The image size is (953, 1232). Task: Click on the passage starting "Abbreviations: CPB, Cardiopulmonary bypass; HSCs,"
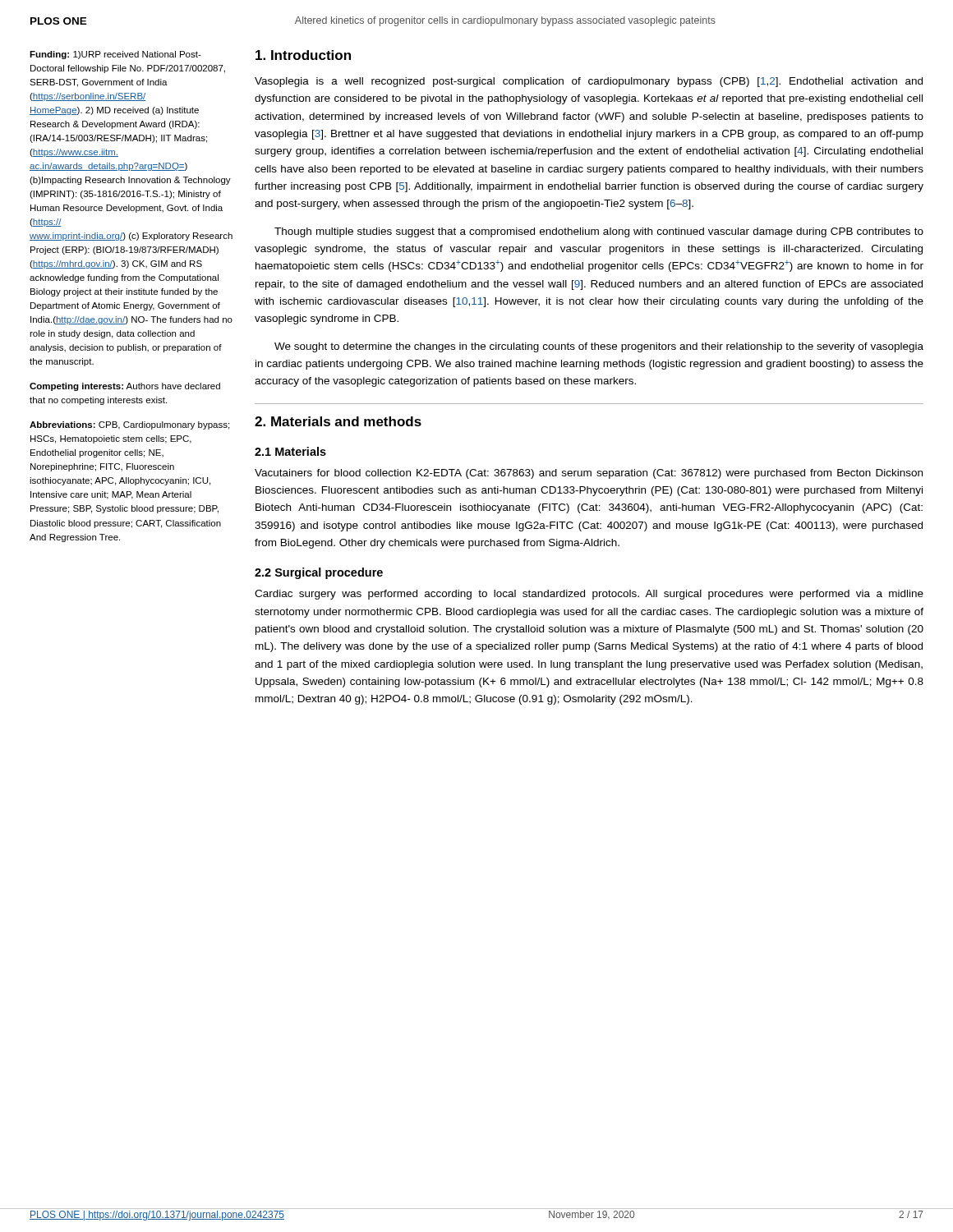coord(130,481)
